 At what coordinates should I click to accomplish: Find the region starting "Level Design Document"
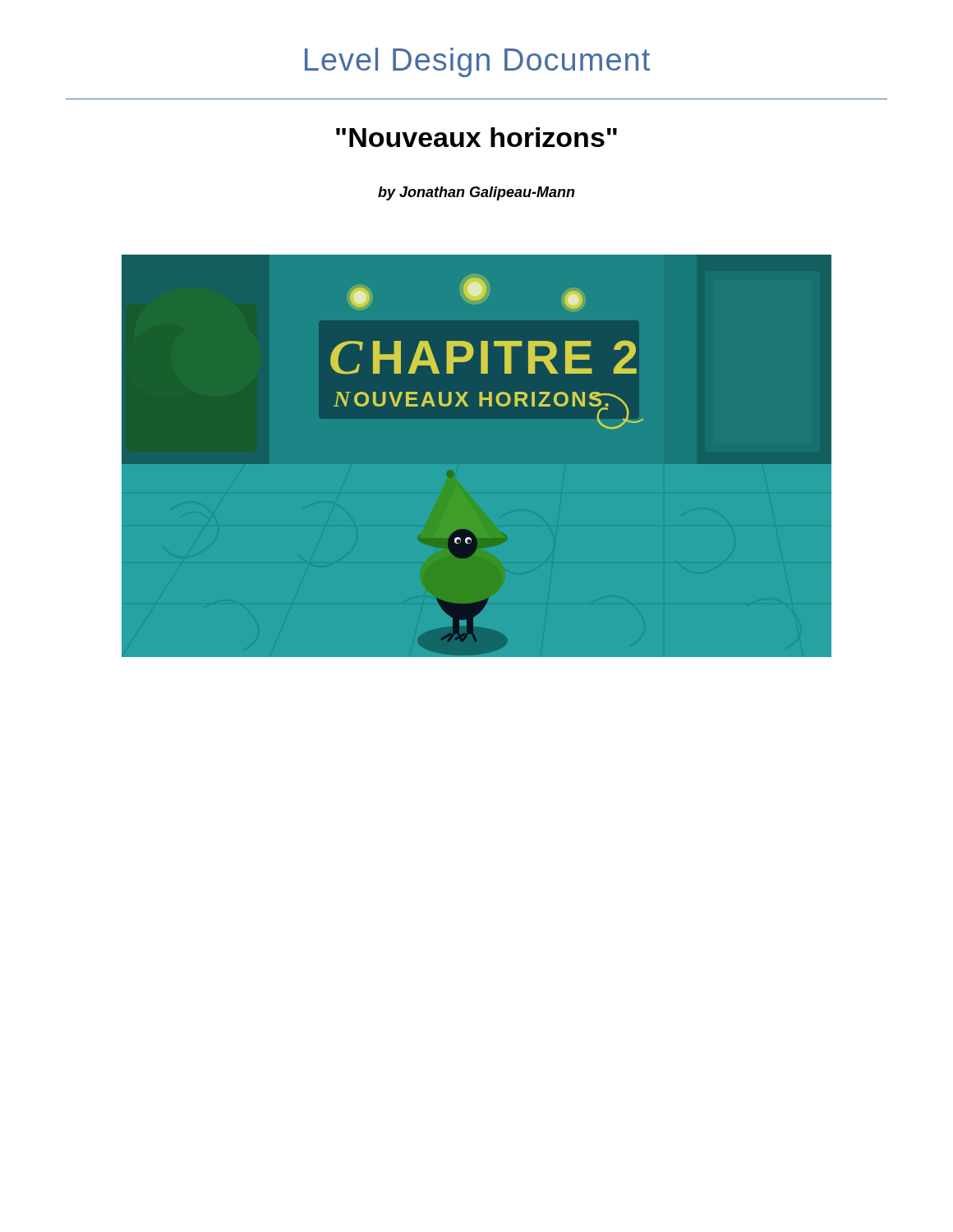point(476,60)
